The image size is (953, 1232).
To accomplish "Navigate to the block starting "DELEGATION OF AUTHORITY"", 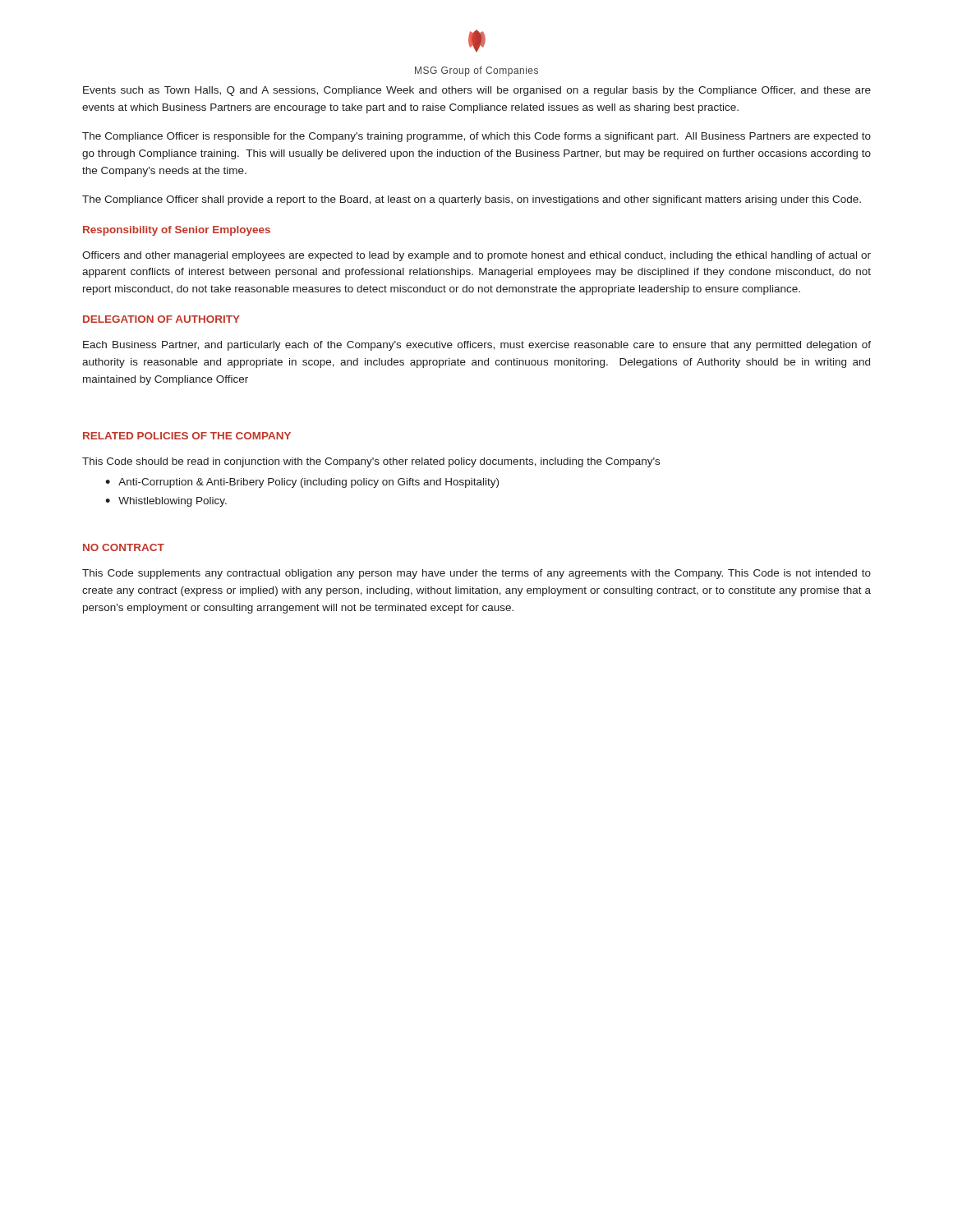I will pyautogui.click(x=161, y=319).
